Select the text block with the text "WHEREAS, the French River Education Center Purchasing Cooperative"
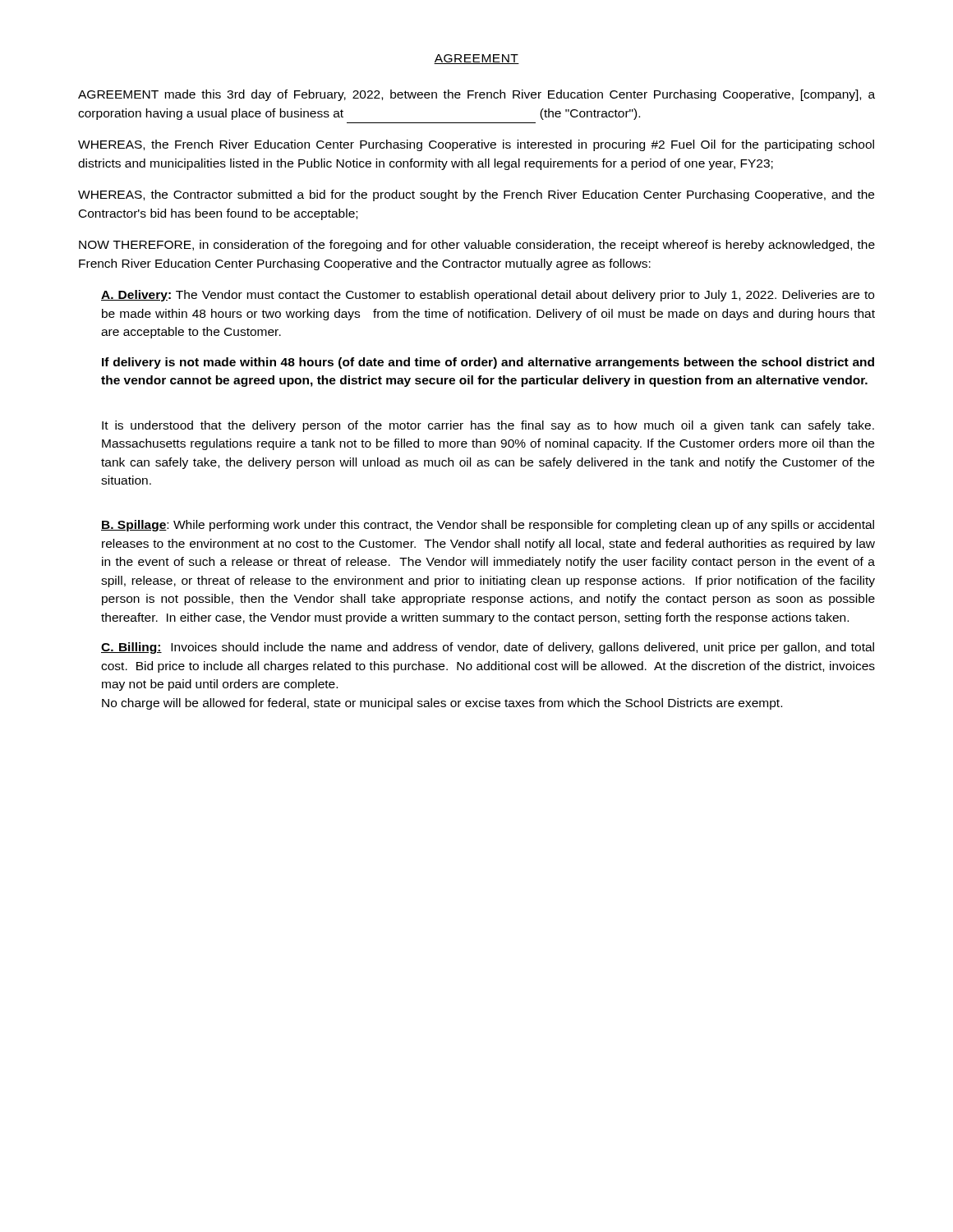 pos(476,154)
